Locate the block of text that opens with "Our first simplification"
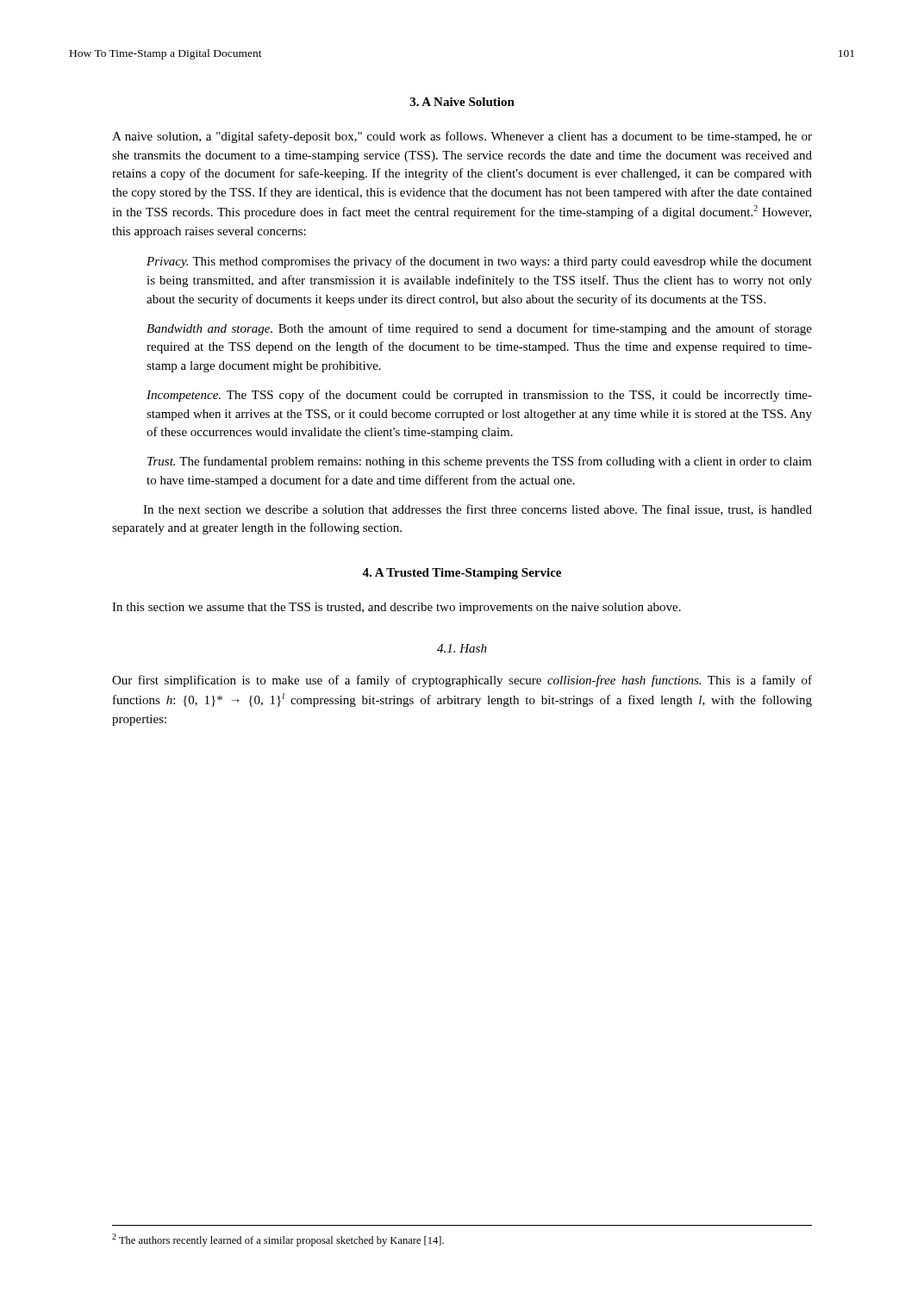The image size is (924, 1293). [462, 700]
